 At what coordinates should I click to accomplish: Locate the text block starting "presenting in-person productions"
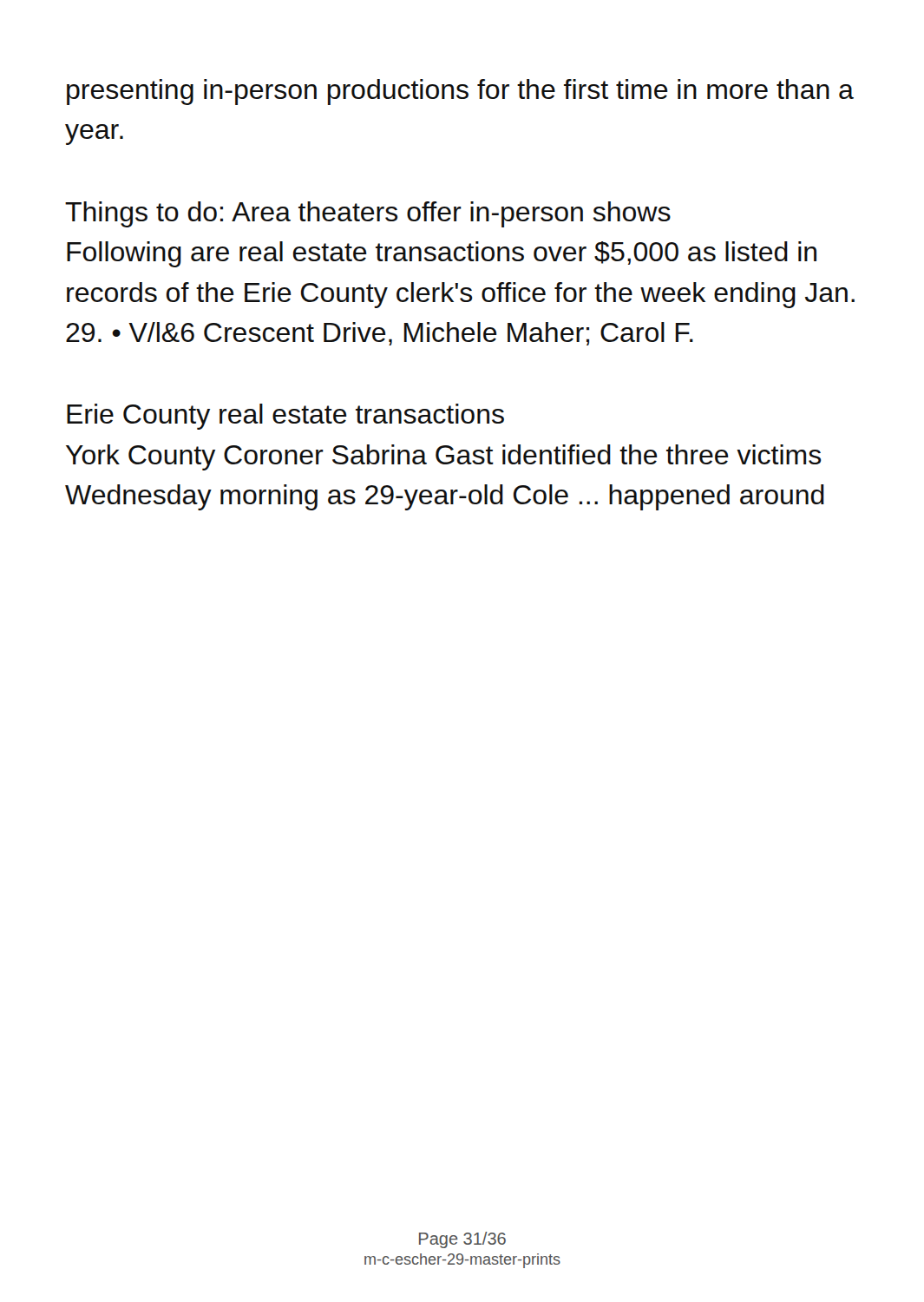point(459,110)
